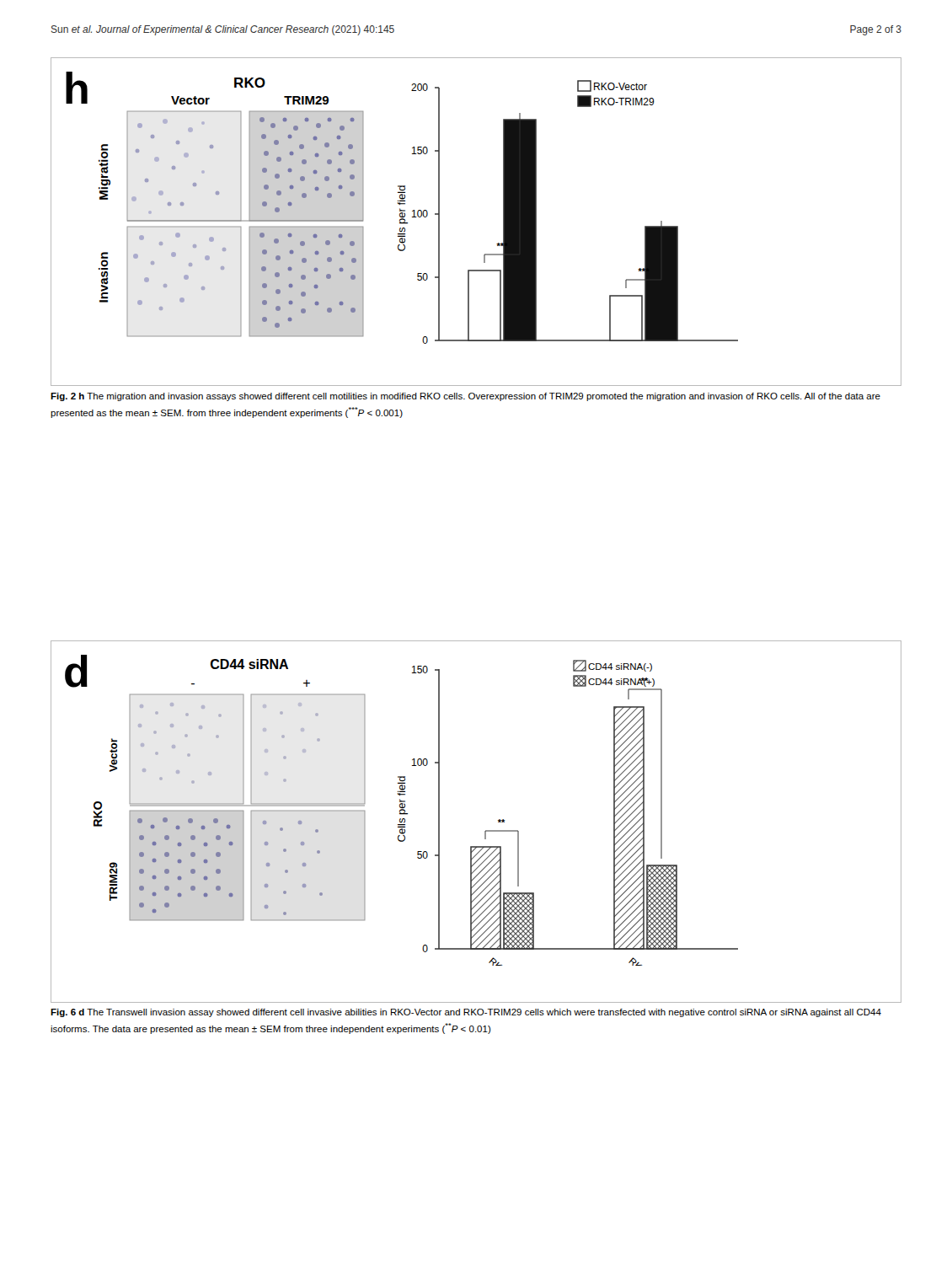Point to the region starting "Fig. 2 h The migration and"
952x1264 pixels.
coord(465,404)
